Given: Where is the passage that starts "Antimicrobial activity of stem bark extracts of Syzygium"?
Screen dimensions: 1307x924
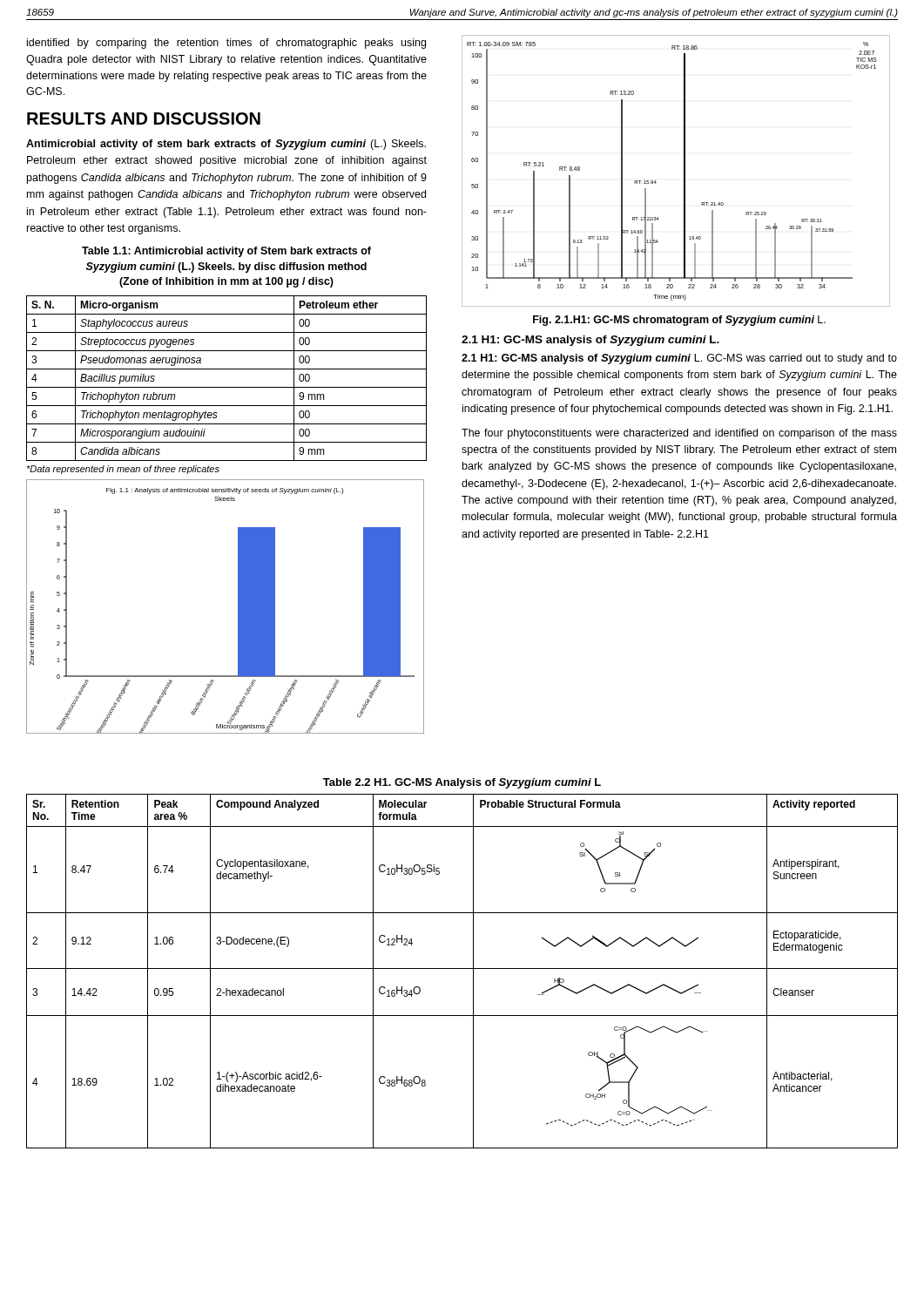Looking at the screenshot, I should [x=226, y=186].
